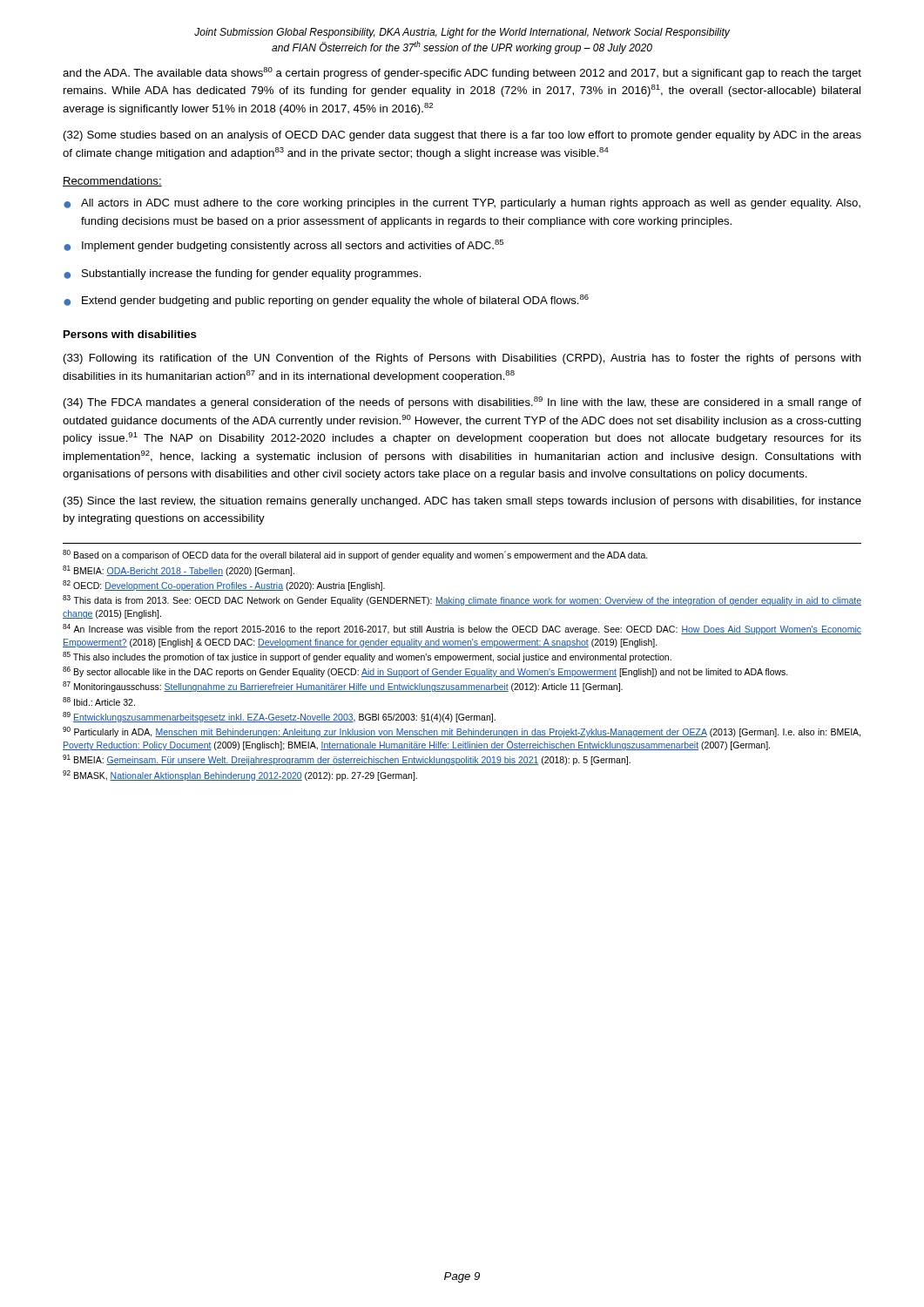This screenshot has height=1307, width=924.
Task: Locate the region starting "(33) Following its"
Action: (x=462, y=367)
